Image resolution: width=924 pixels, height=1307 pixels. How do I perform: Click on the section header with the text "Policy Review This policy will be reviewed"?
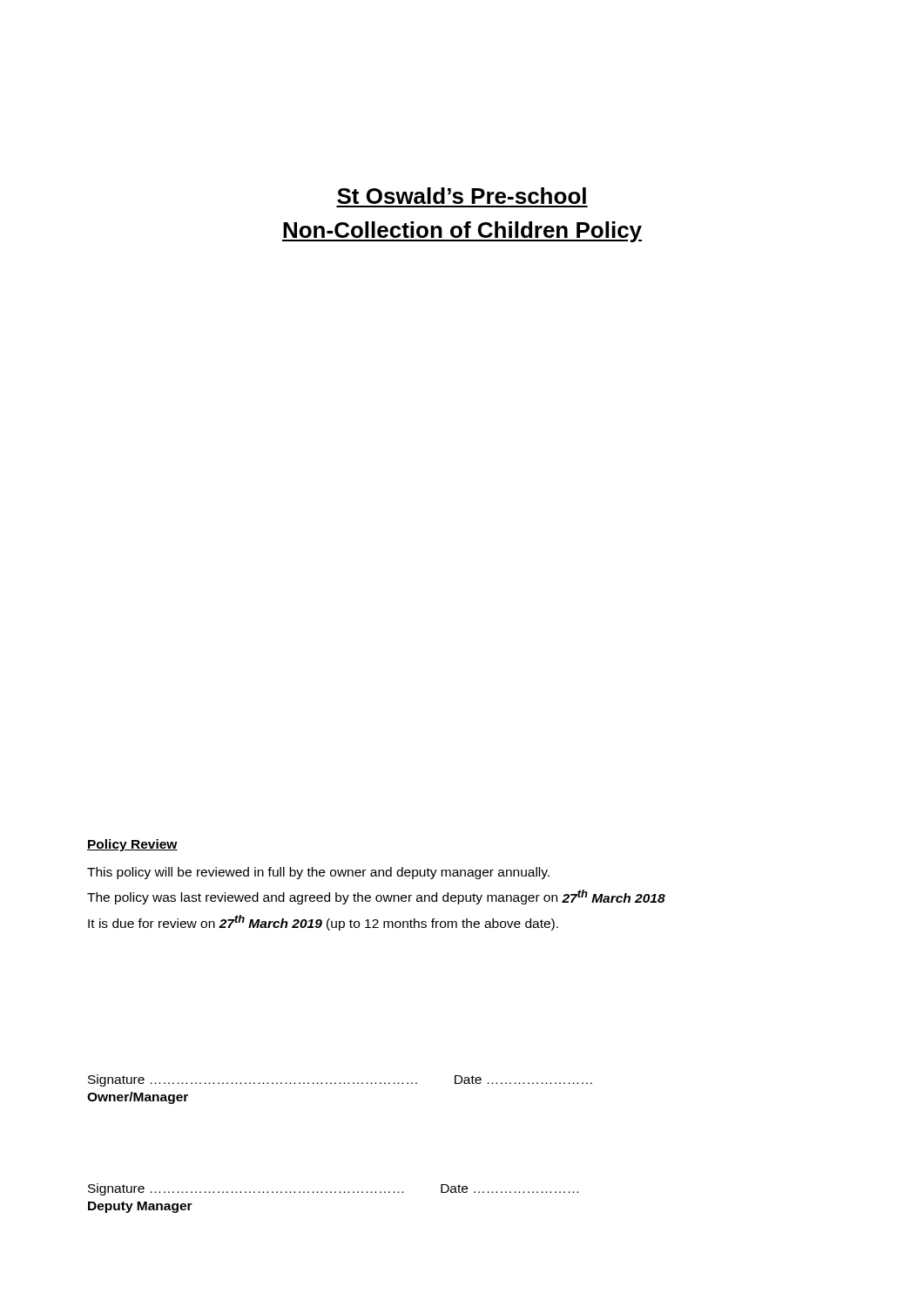pos(462,886)
